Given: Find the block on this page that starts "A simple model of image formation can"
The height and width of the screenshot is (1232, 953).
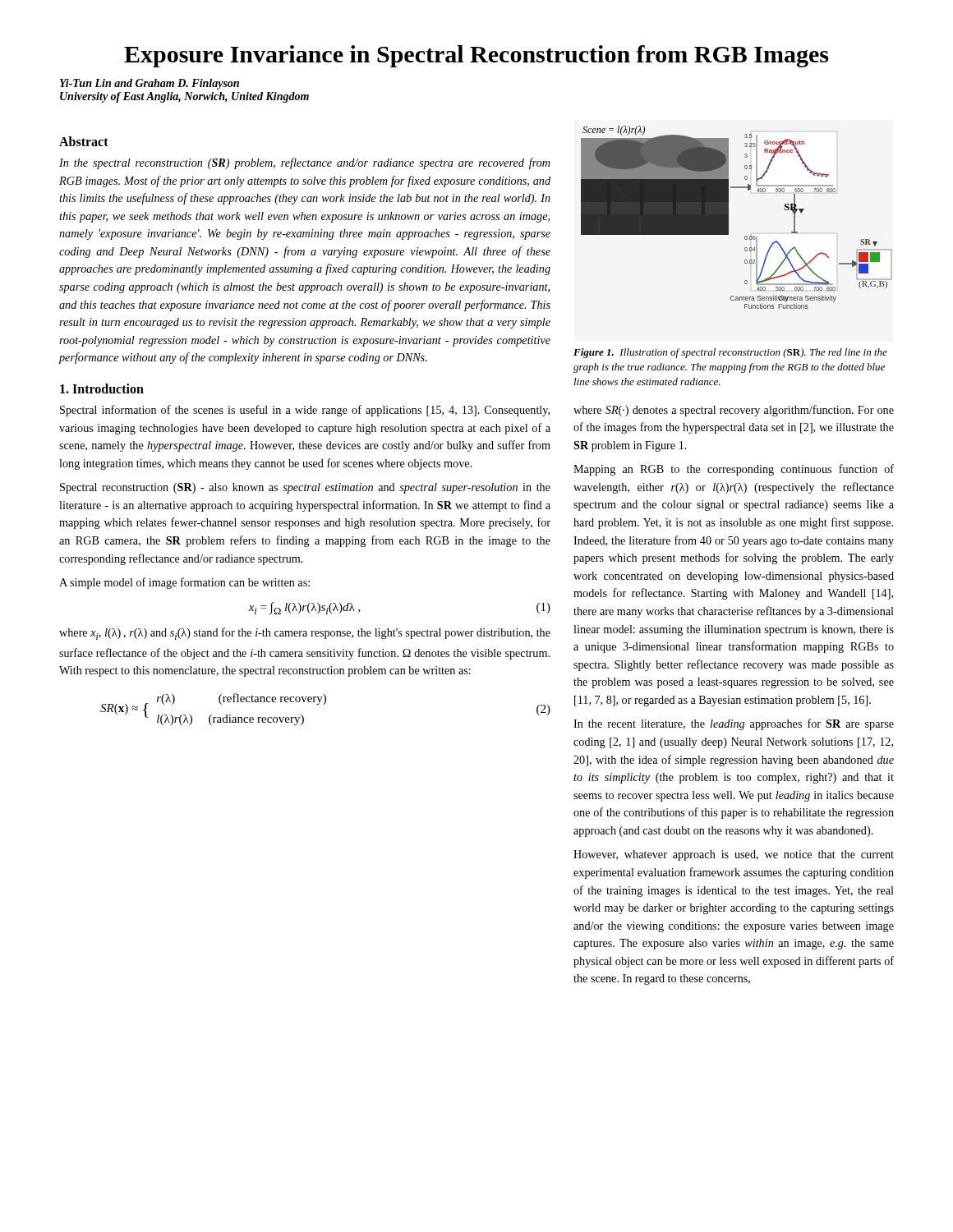Looking at the screenshot, I should click(185, 582).
